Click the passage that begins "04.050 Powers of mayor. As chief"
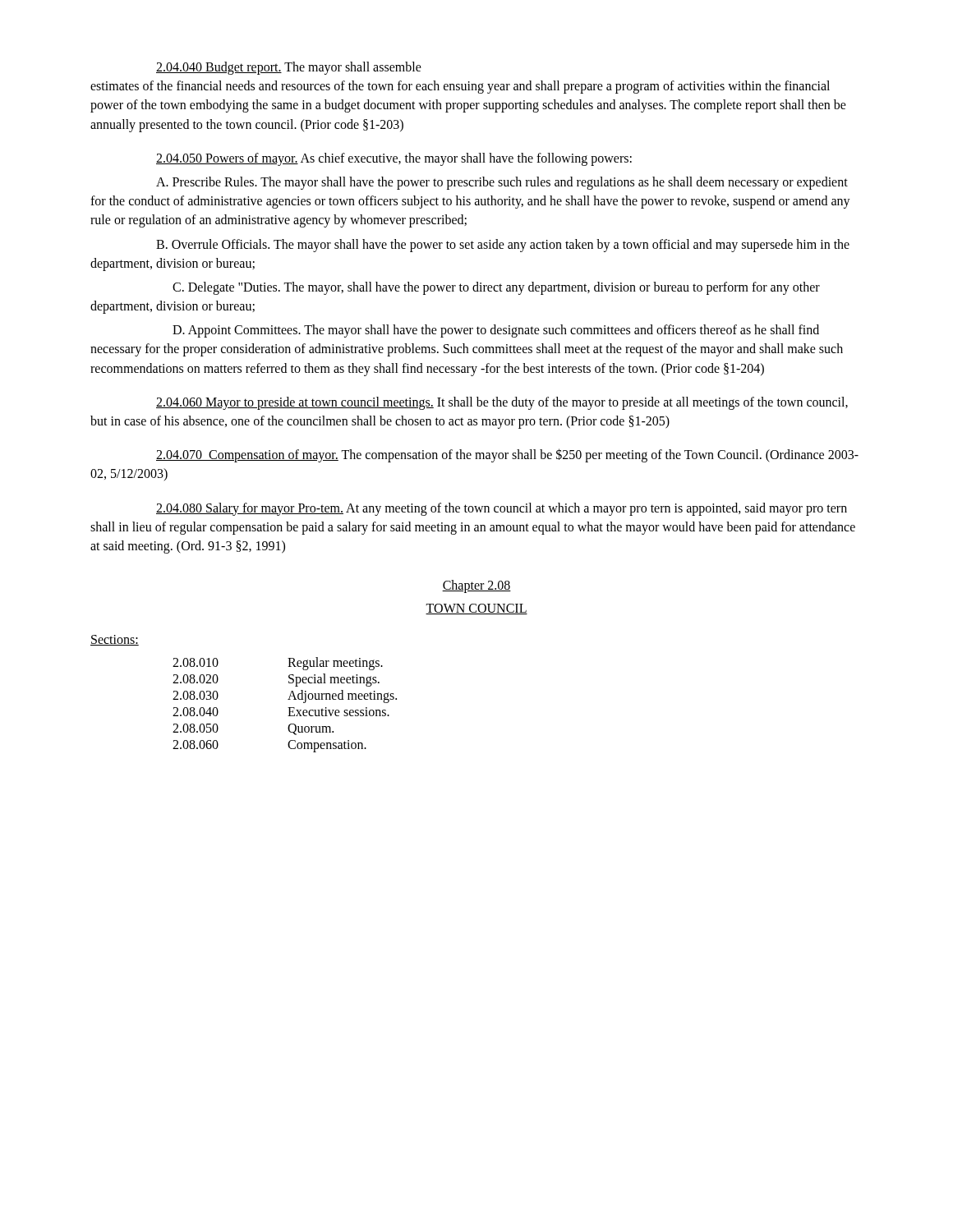This screenshot has height=1232, width=953. 394,159
